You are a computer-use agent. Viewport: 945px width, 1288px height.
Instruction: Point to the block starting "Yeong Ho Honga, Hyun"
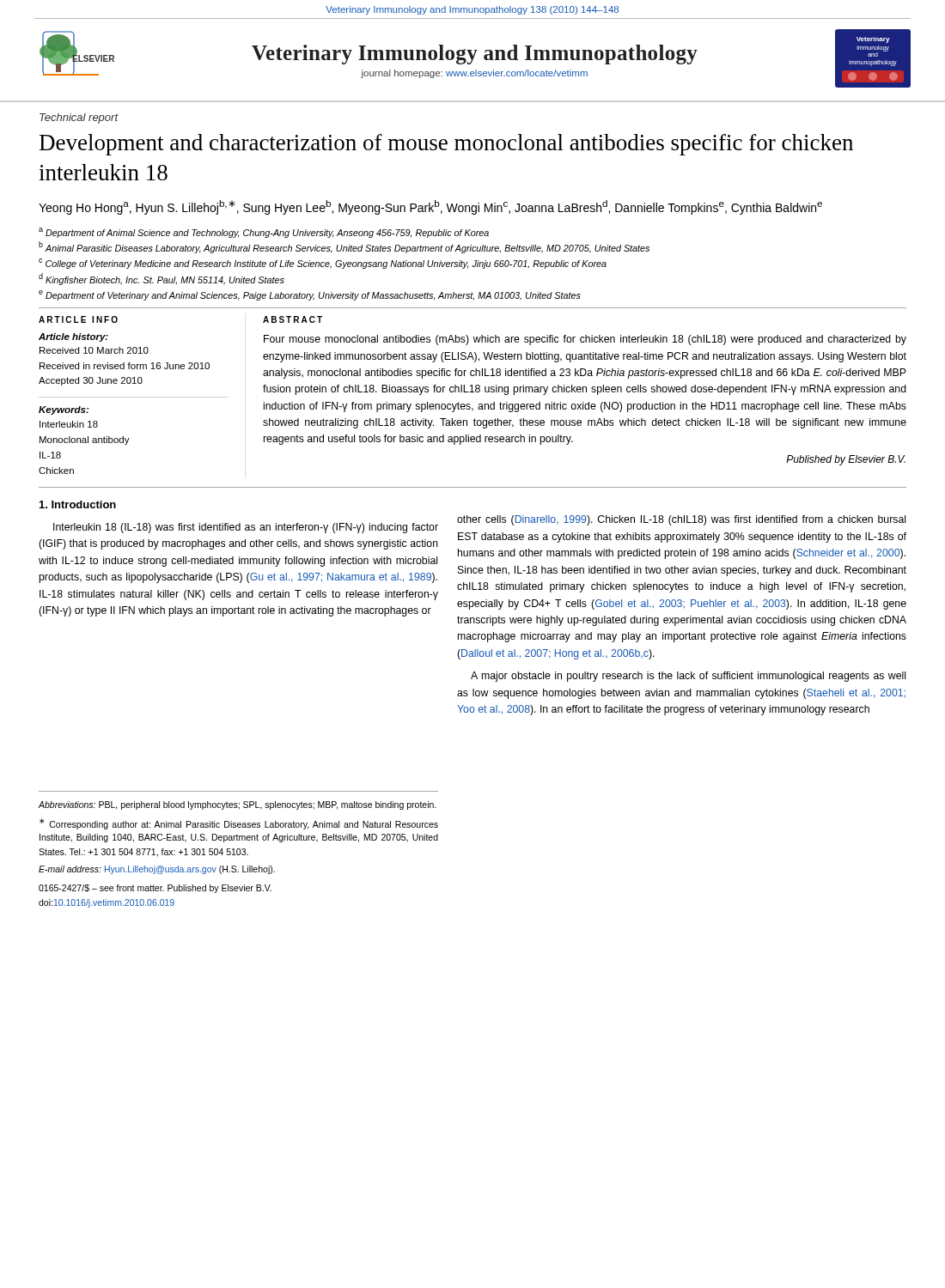pyautogui.click(x=431, y=206)
